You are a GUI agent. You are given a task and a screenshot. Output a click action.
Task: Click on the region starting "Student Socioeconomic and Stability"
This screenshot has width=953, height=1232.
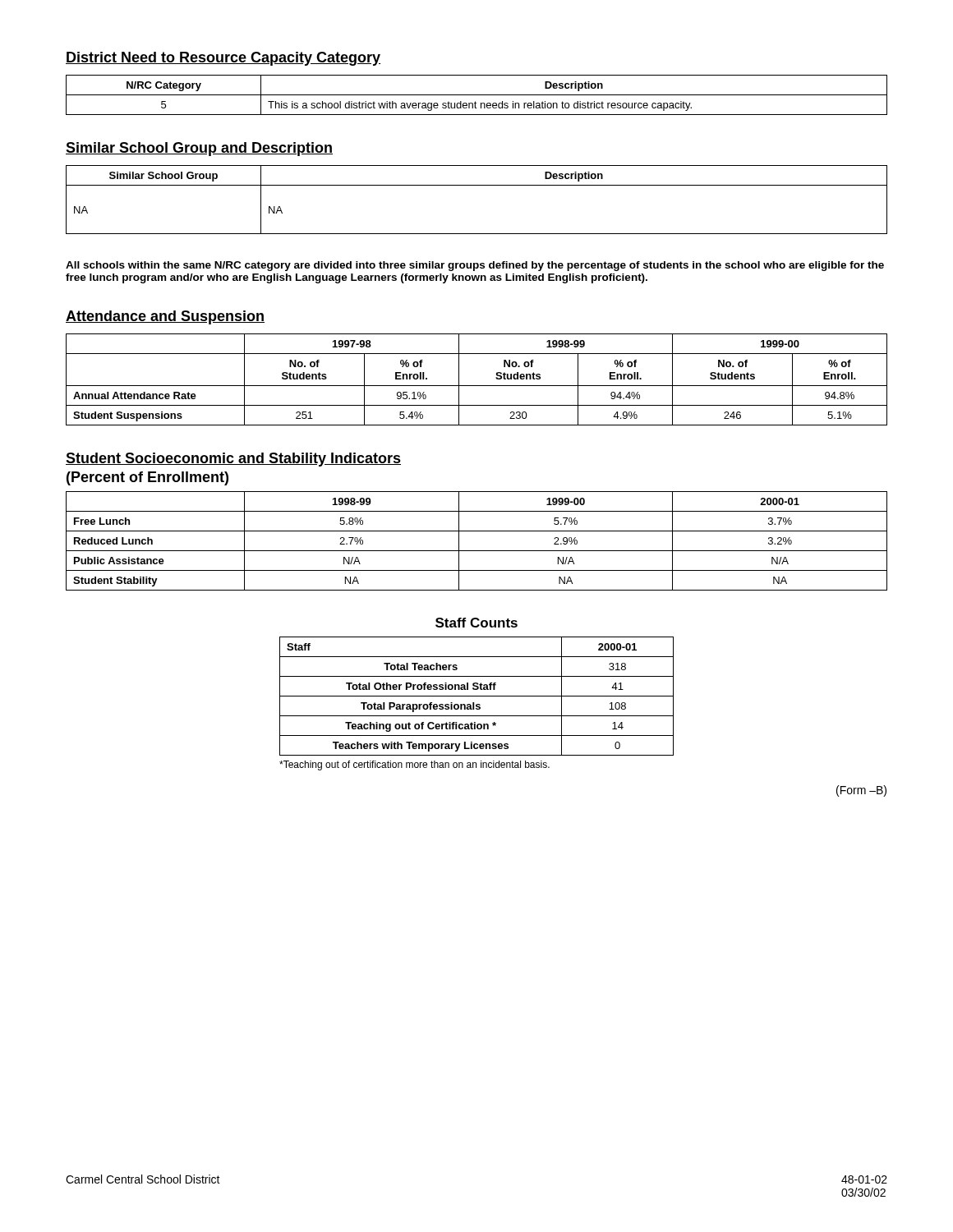pyautogui.click(x=233, y=460)
